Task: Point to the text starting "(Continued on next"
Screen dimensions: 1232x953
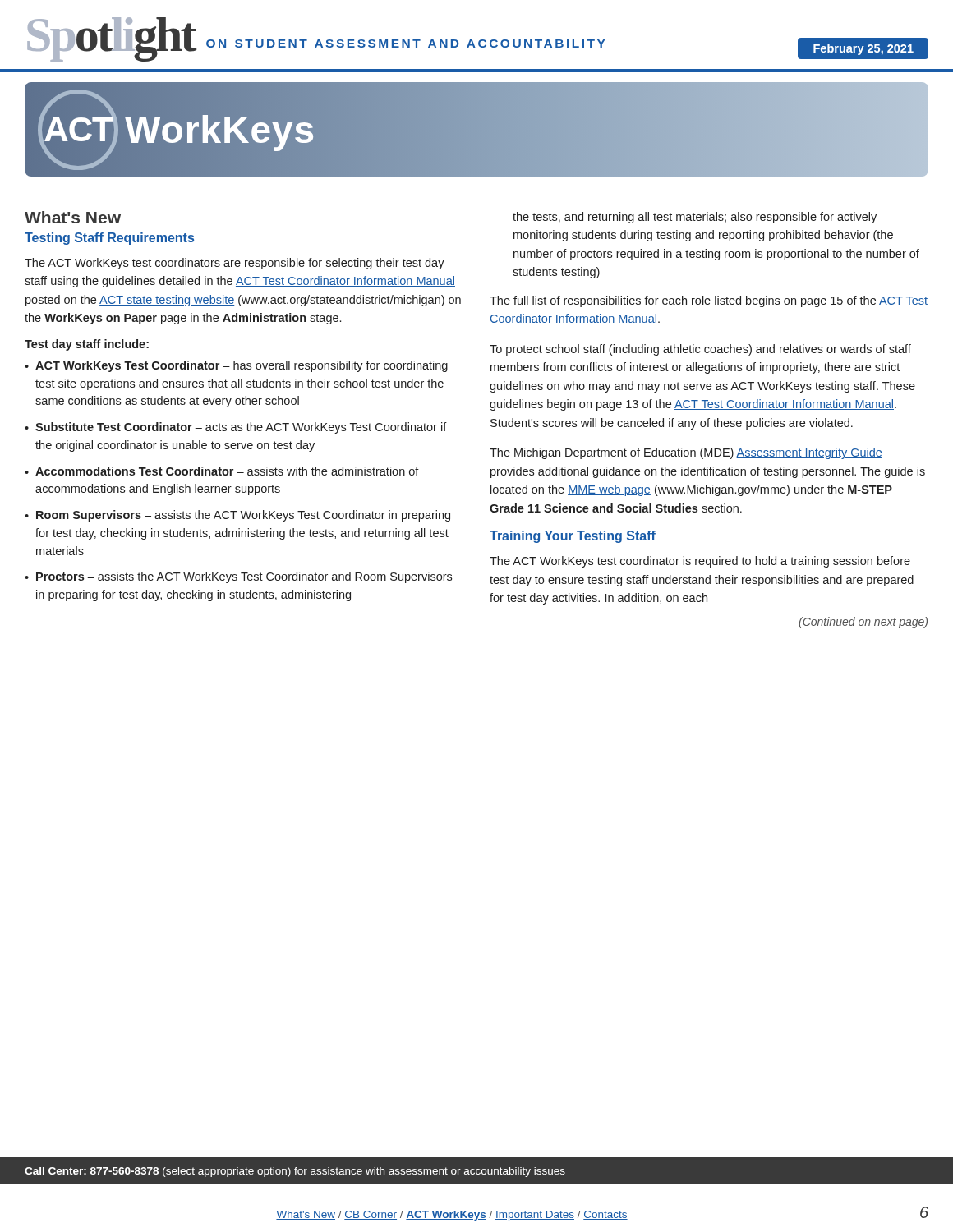Action: (x=863, y=622)
